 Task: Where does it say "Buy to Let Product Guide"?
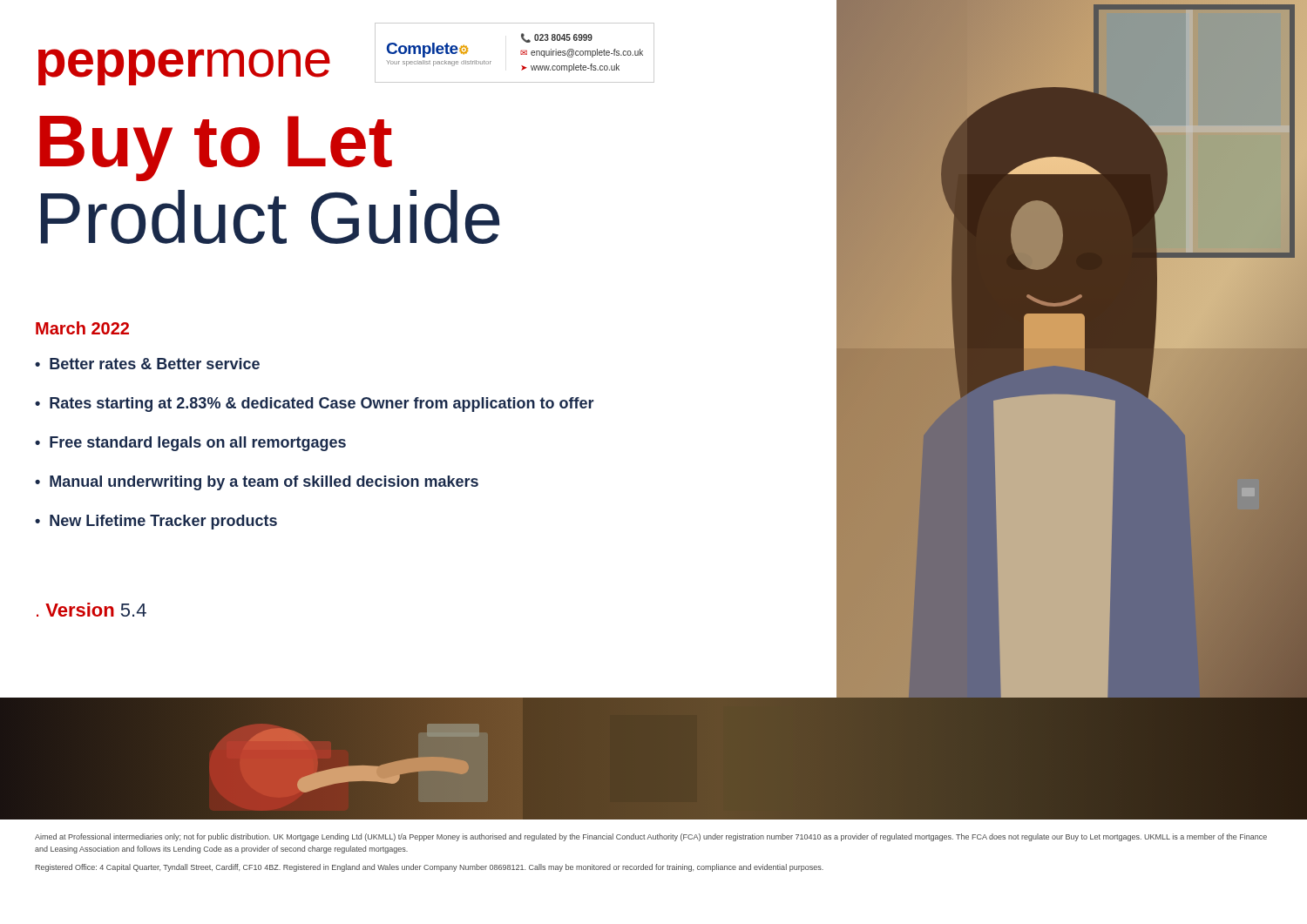click(x=269, y=180)
